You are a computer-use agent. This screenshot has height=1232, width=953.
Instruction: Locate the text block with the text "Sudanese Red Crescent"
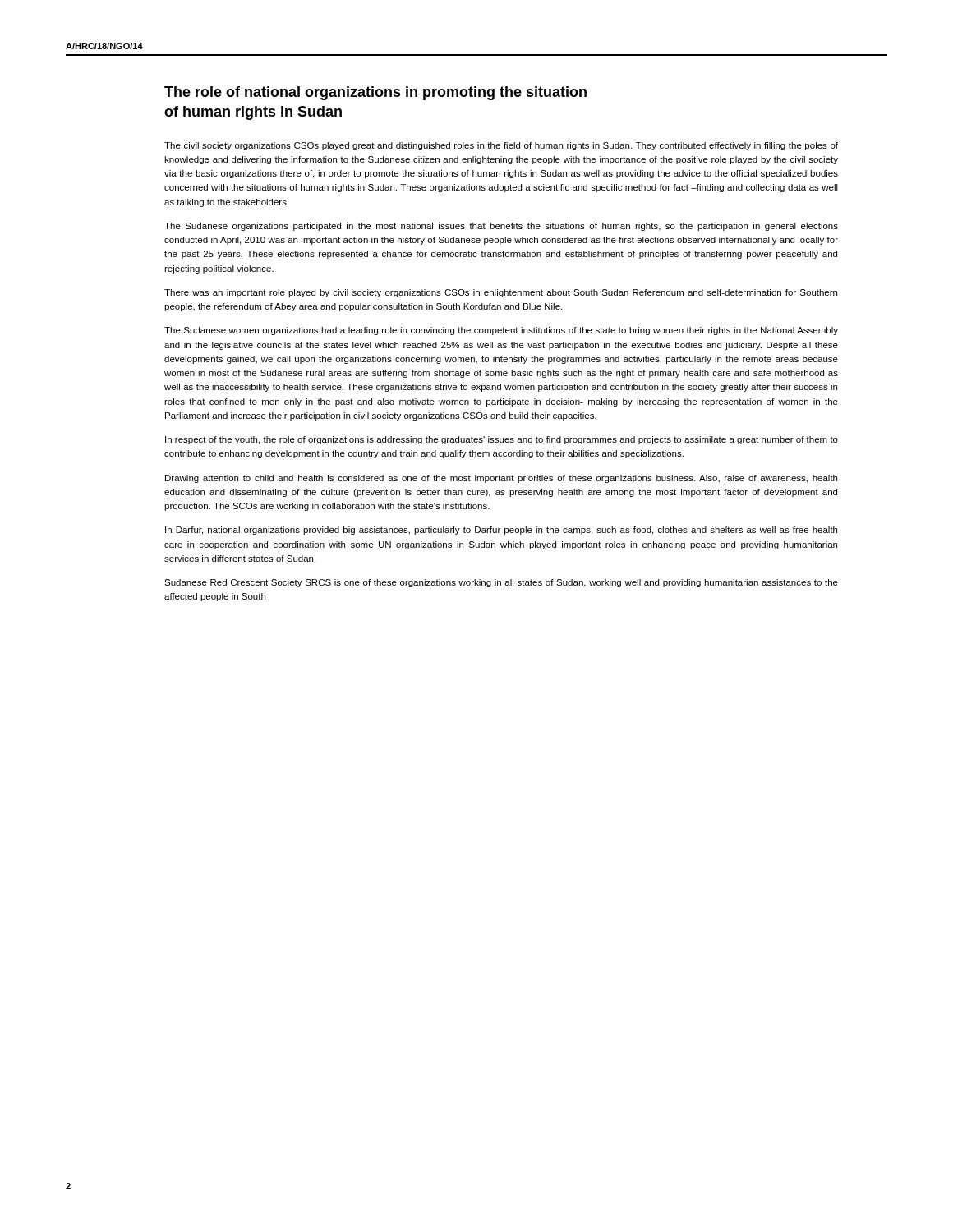point(501,589)
